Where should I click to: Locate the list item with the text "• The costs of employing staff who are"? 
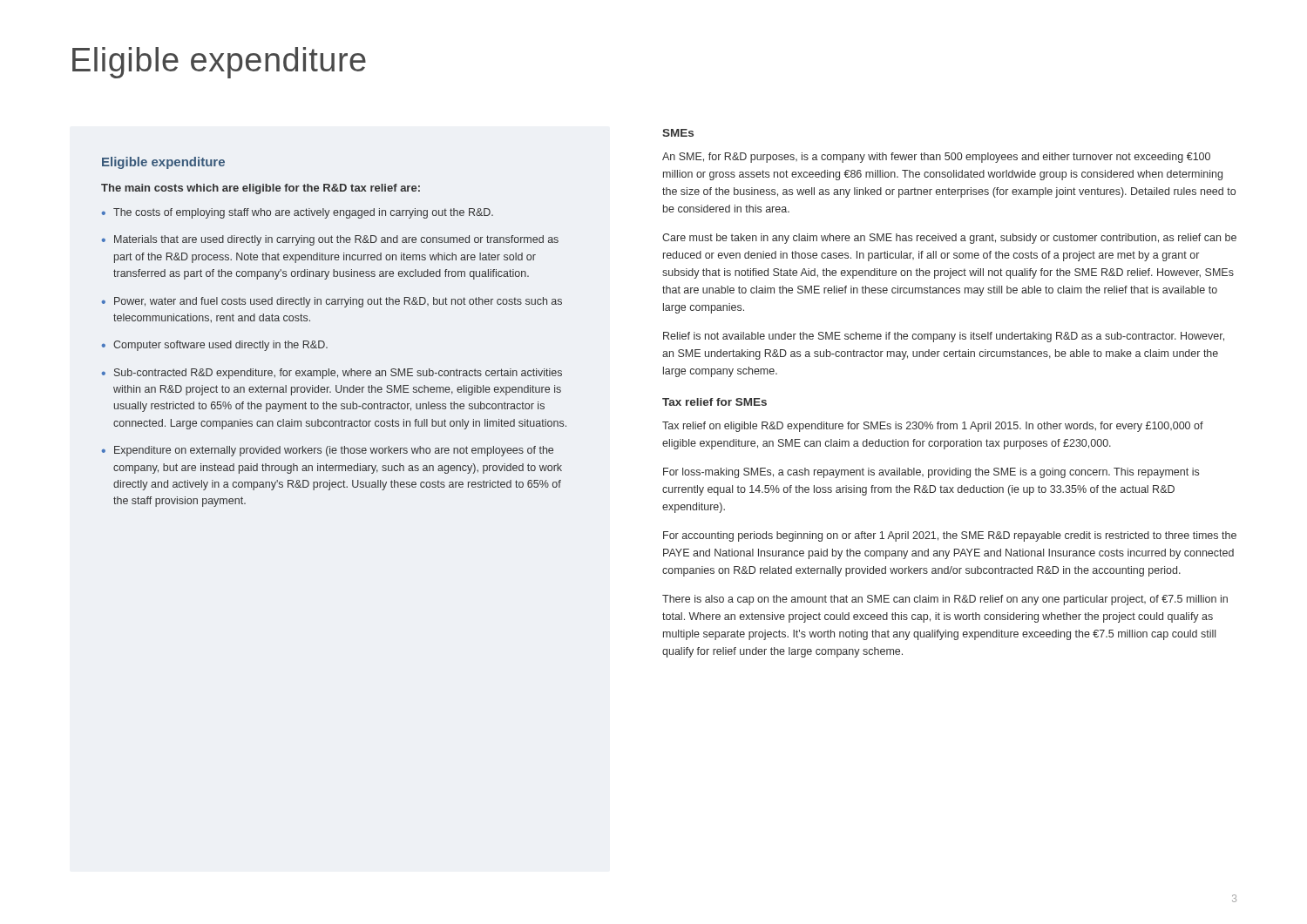pyautogui.click(x=297, y=213)
